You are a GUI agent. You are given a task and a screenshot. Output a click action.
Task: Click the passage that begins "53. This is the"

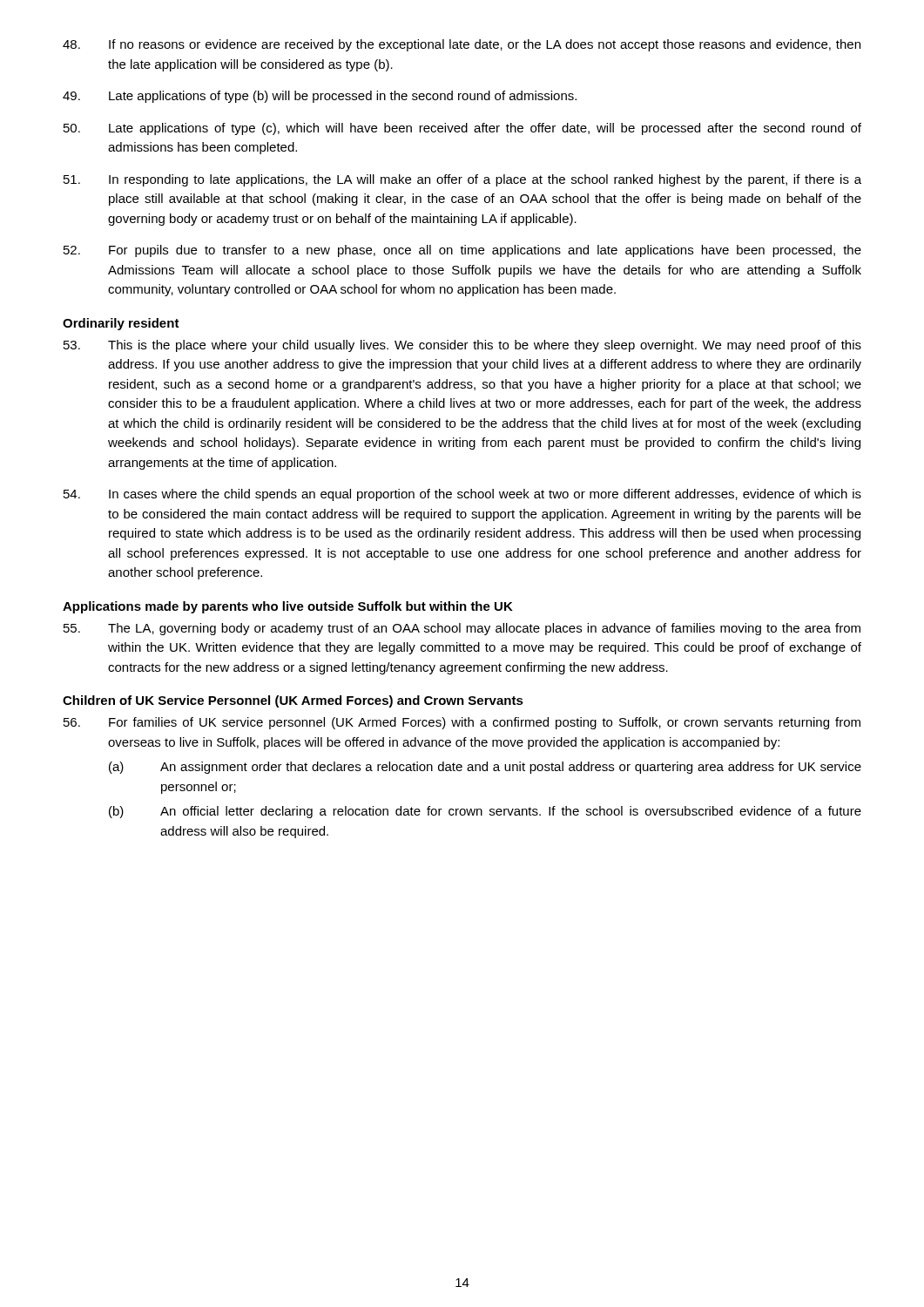[462, 404]
